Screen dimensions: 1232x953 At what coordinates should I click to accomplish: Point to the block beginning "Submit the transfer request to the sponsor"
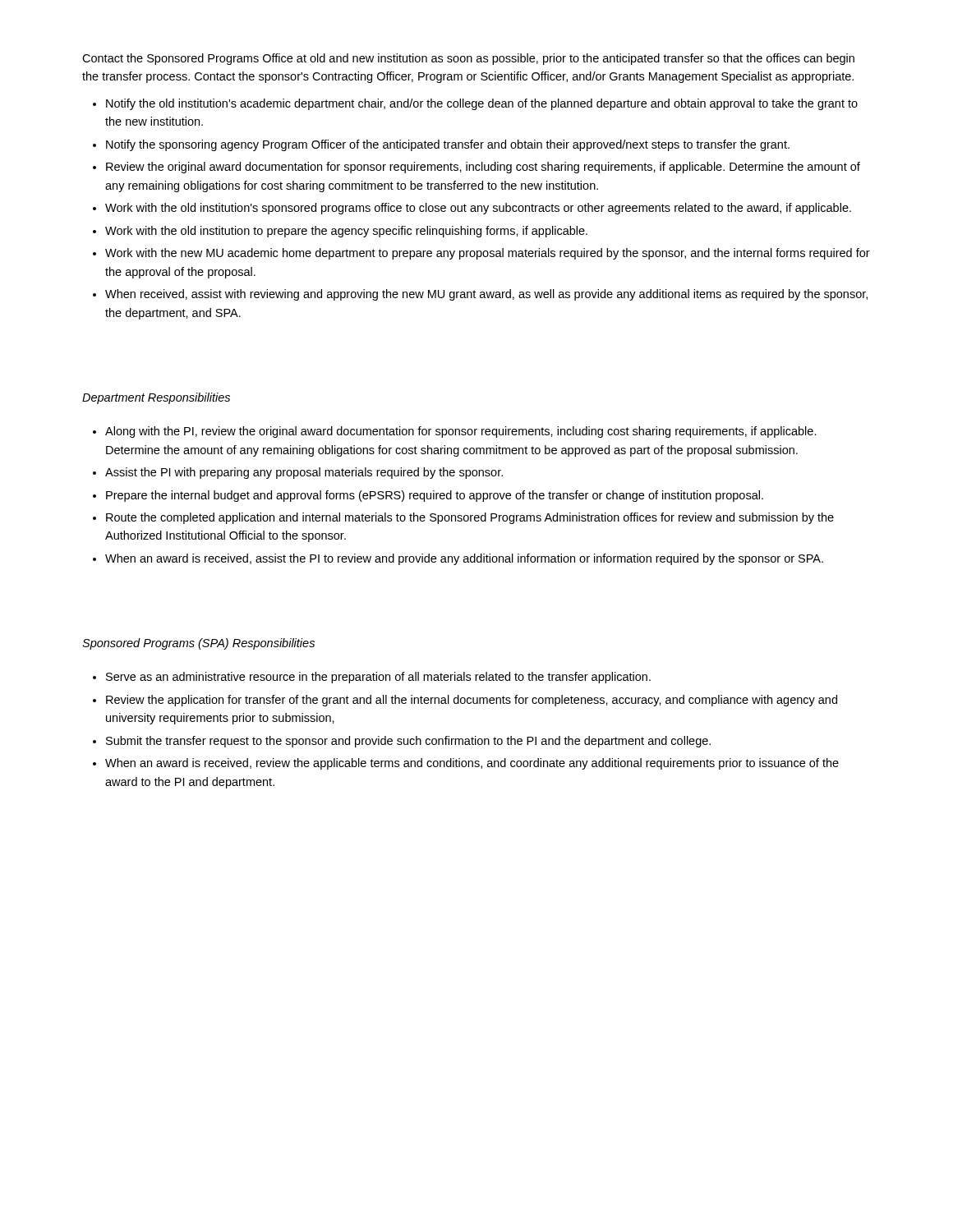(408, 741)
